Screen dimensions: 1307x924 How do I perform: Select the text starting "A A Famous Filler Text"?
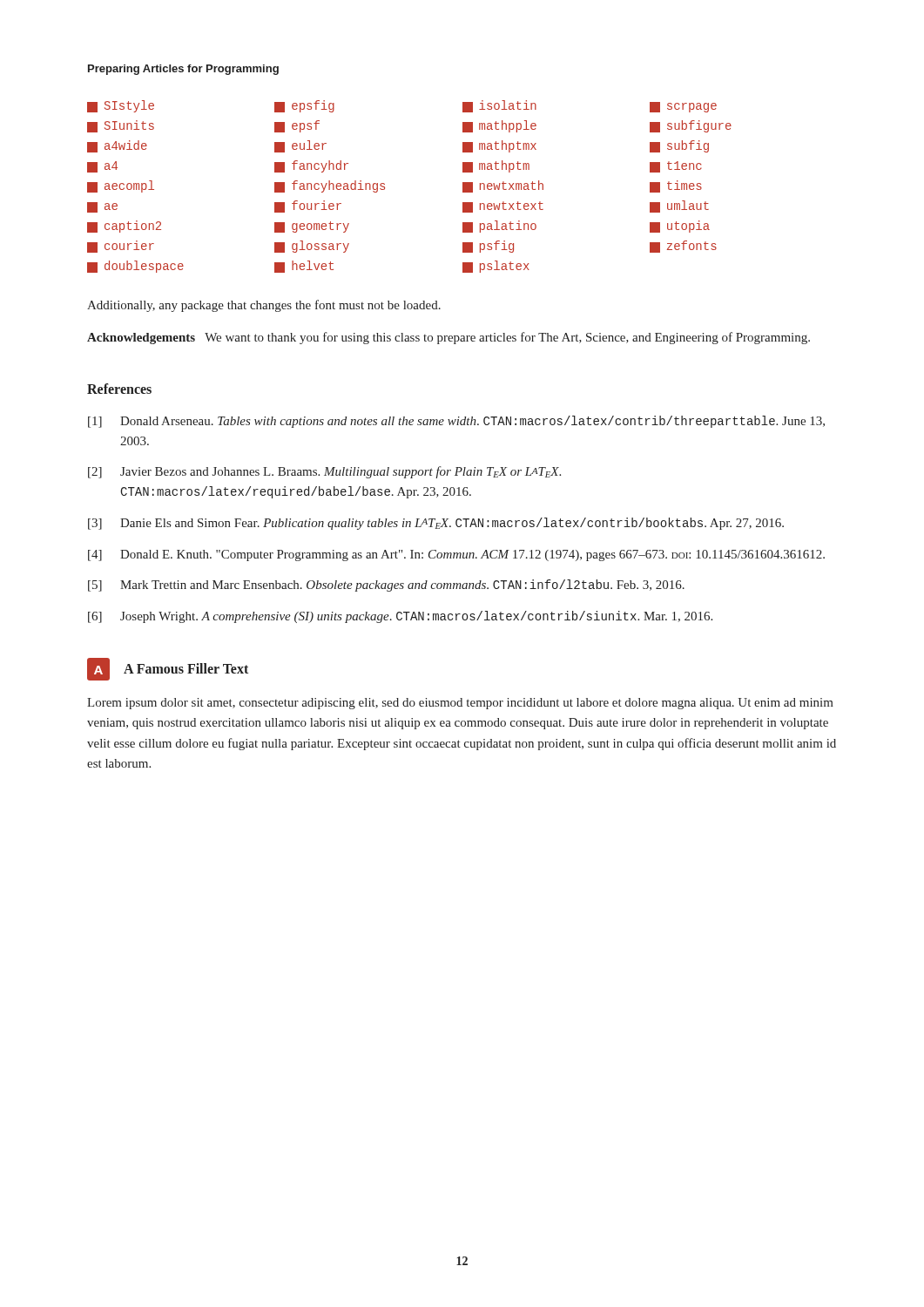(x=168, y=669)
